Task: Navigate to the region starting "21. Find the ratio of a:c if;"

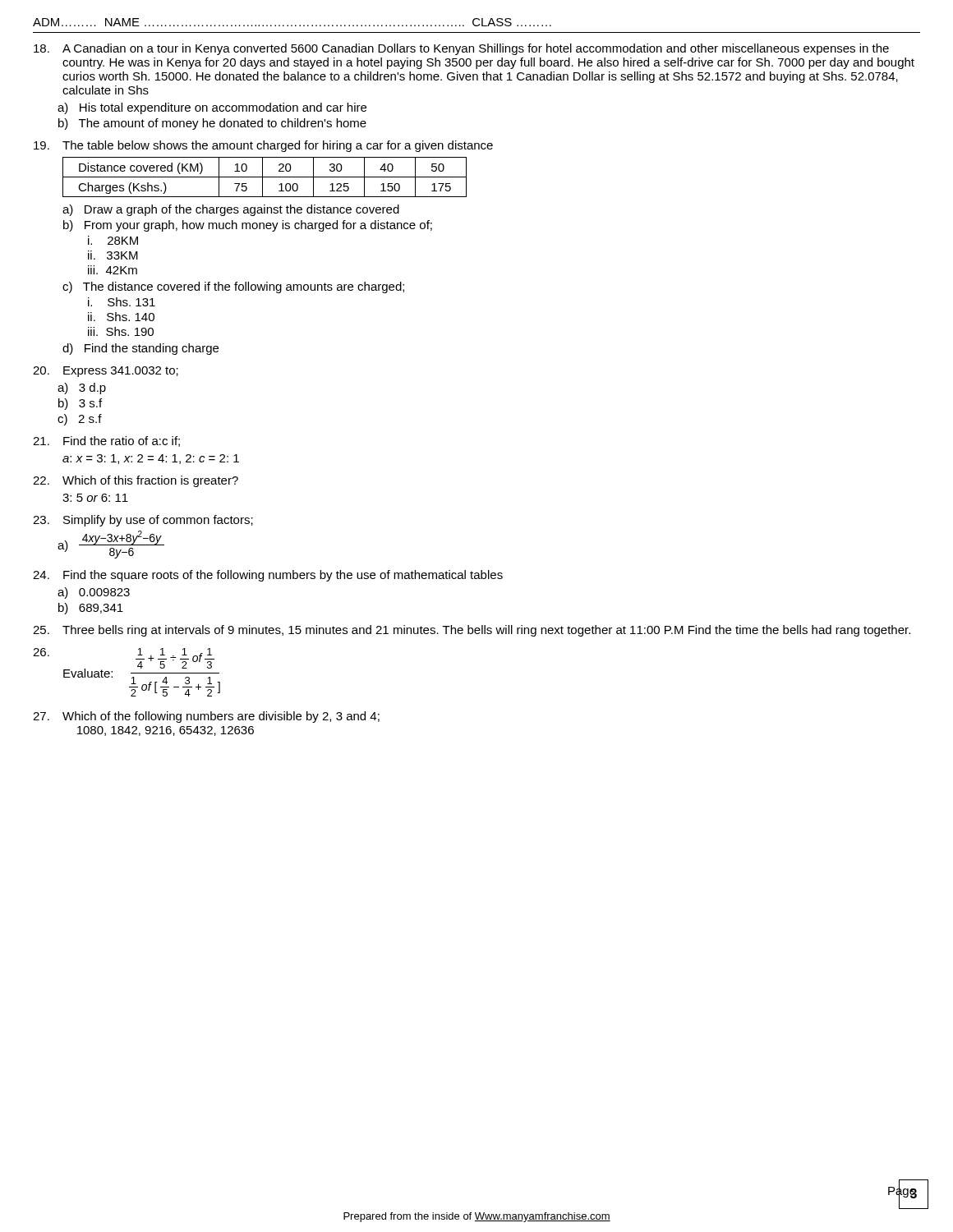Action: pos(106,441)
